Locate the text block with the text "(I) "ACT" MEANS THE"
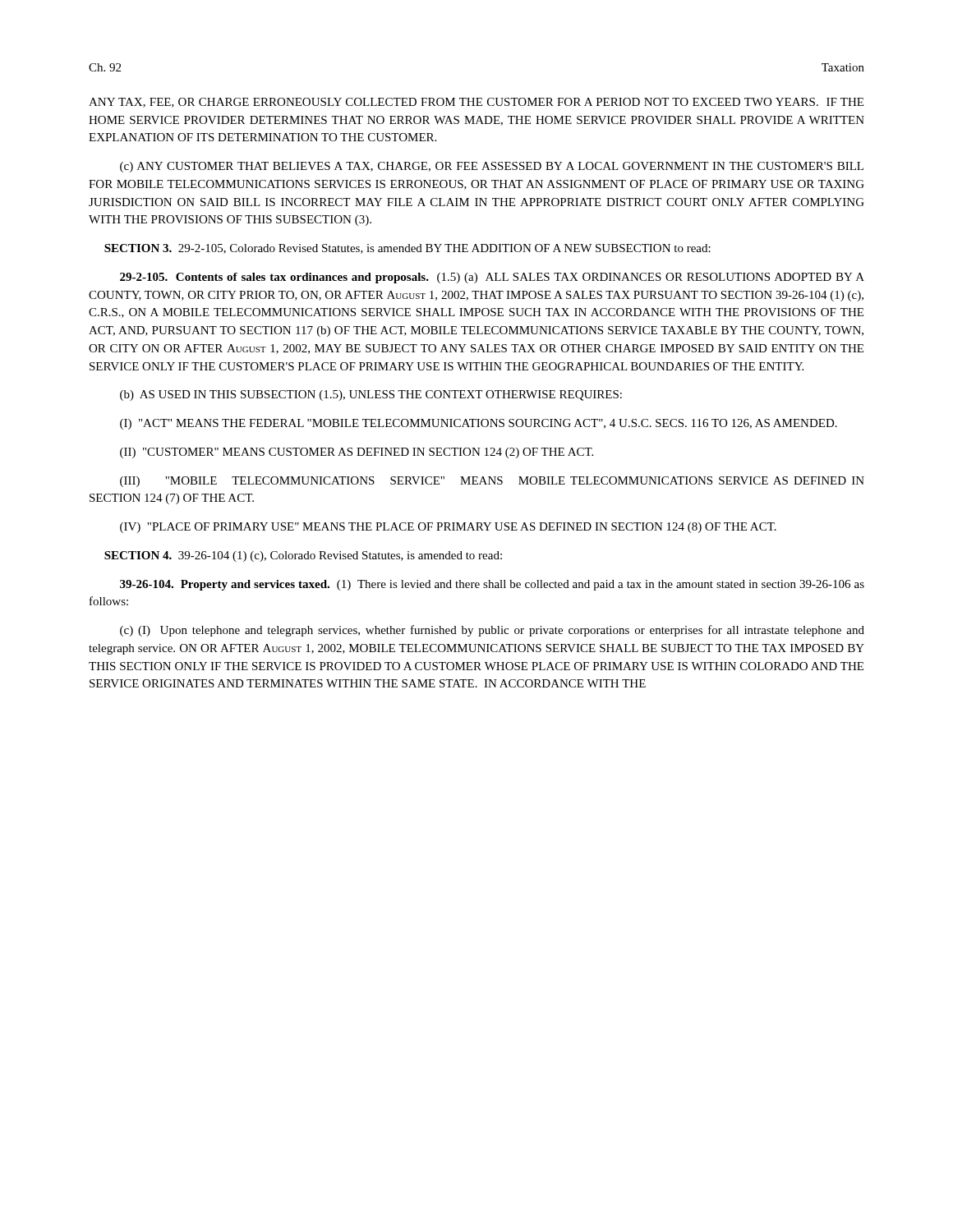 479,423
